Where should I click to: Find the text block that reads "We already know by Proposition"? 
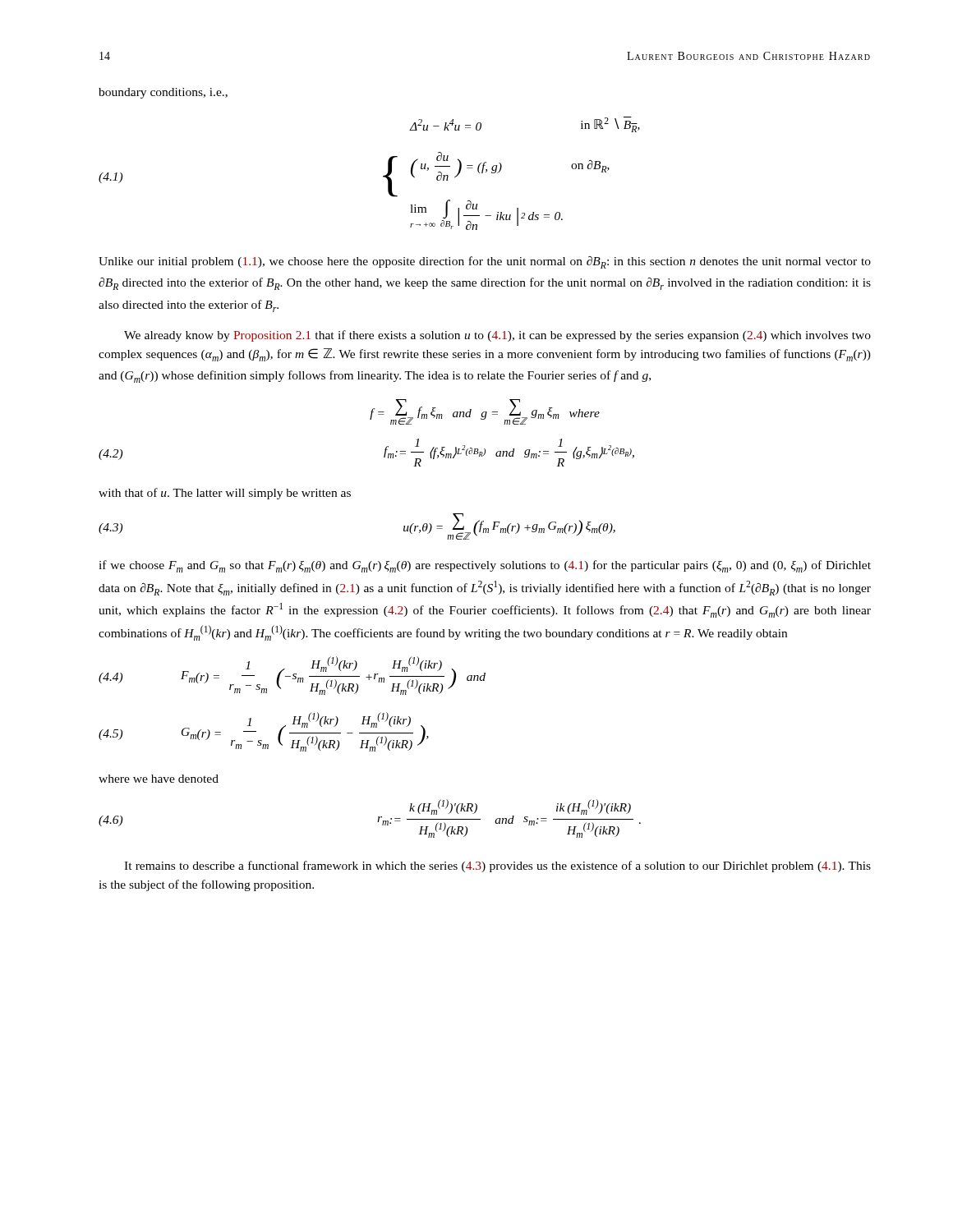[485, 356]
